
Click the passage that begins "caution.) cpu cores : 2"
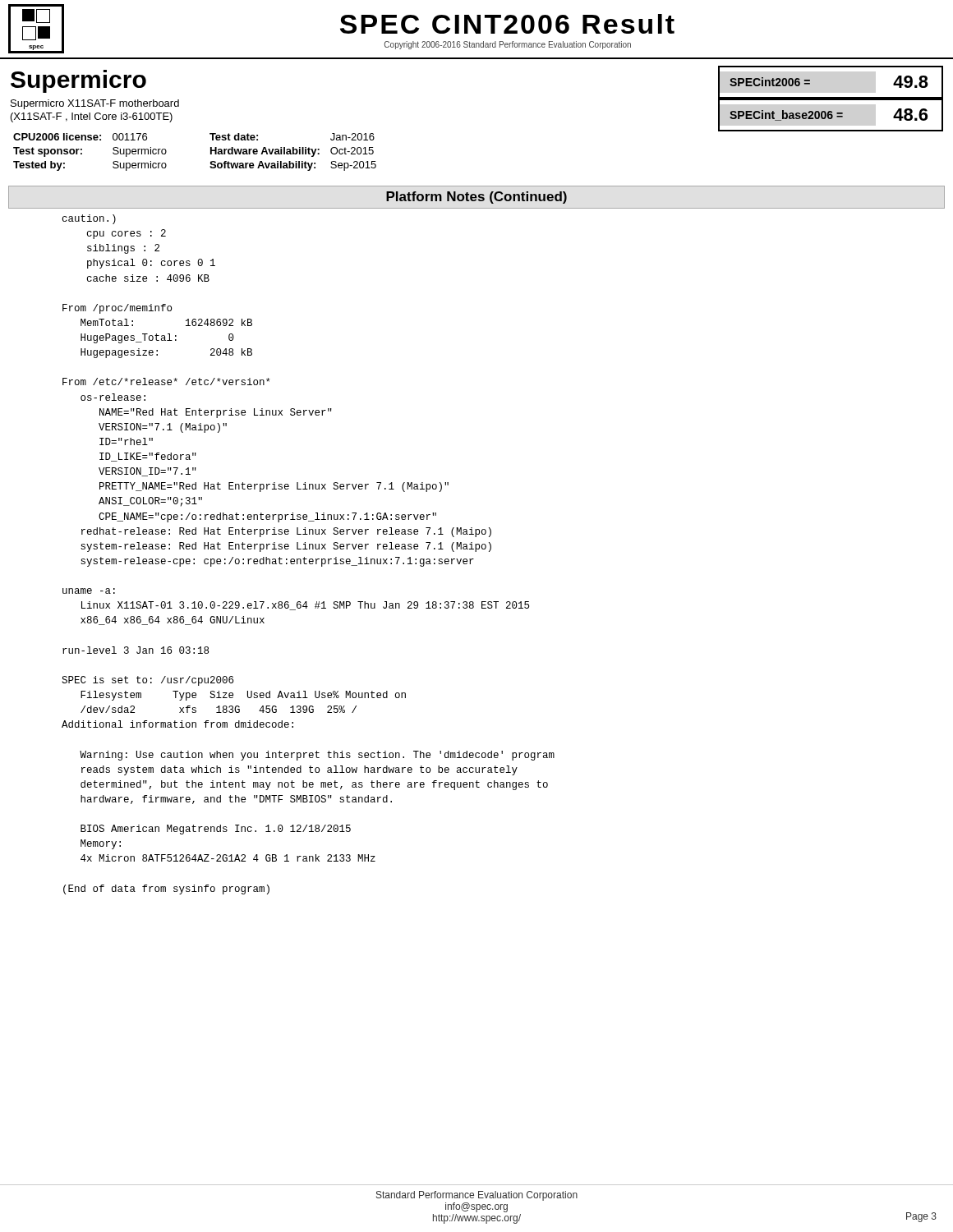(x=481, y=554)
